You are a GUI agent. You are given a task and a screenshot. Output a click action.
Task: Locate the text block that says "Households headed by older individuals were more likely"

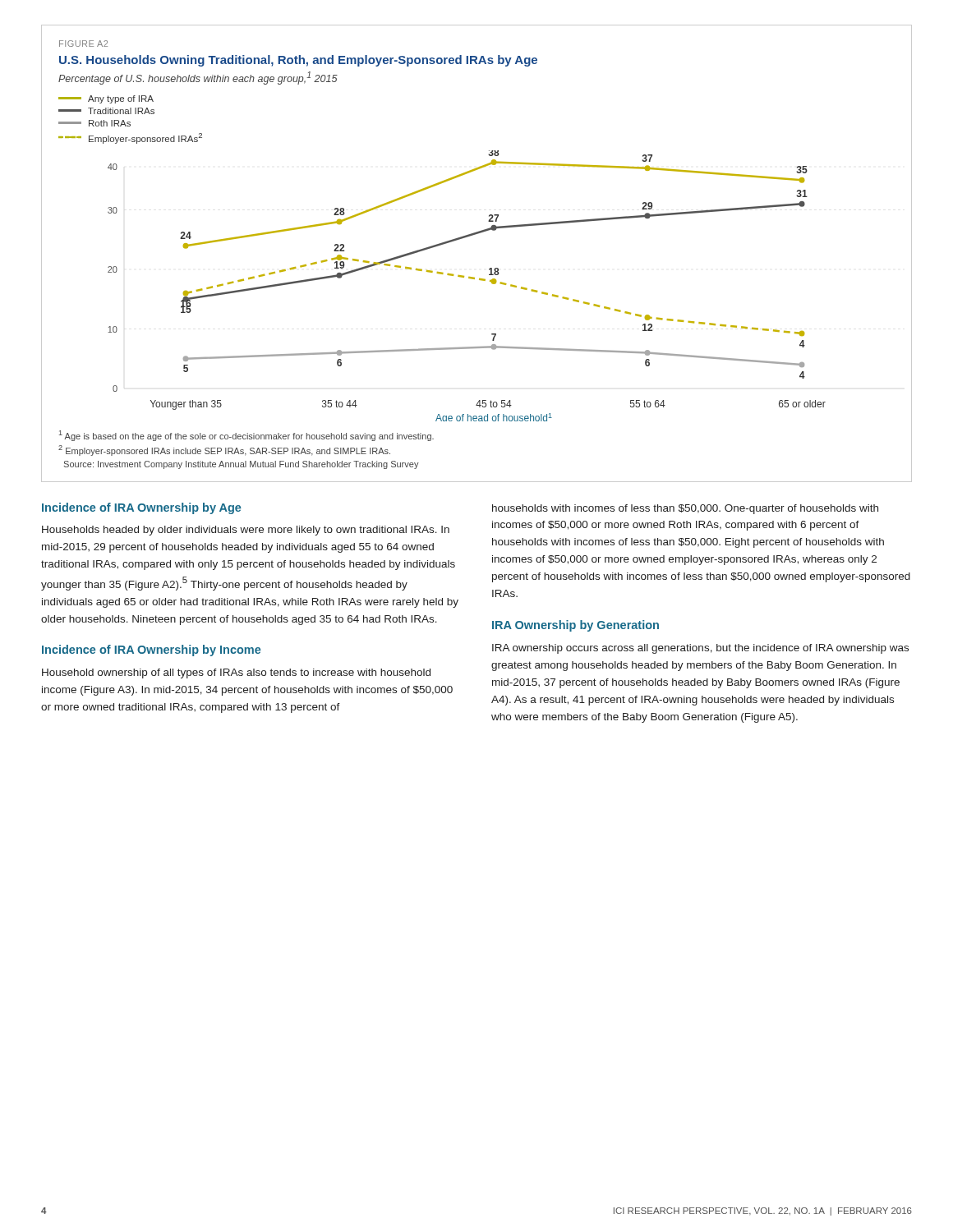click(250, 574)
